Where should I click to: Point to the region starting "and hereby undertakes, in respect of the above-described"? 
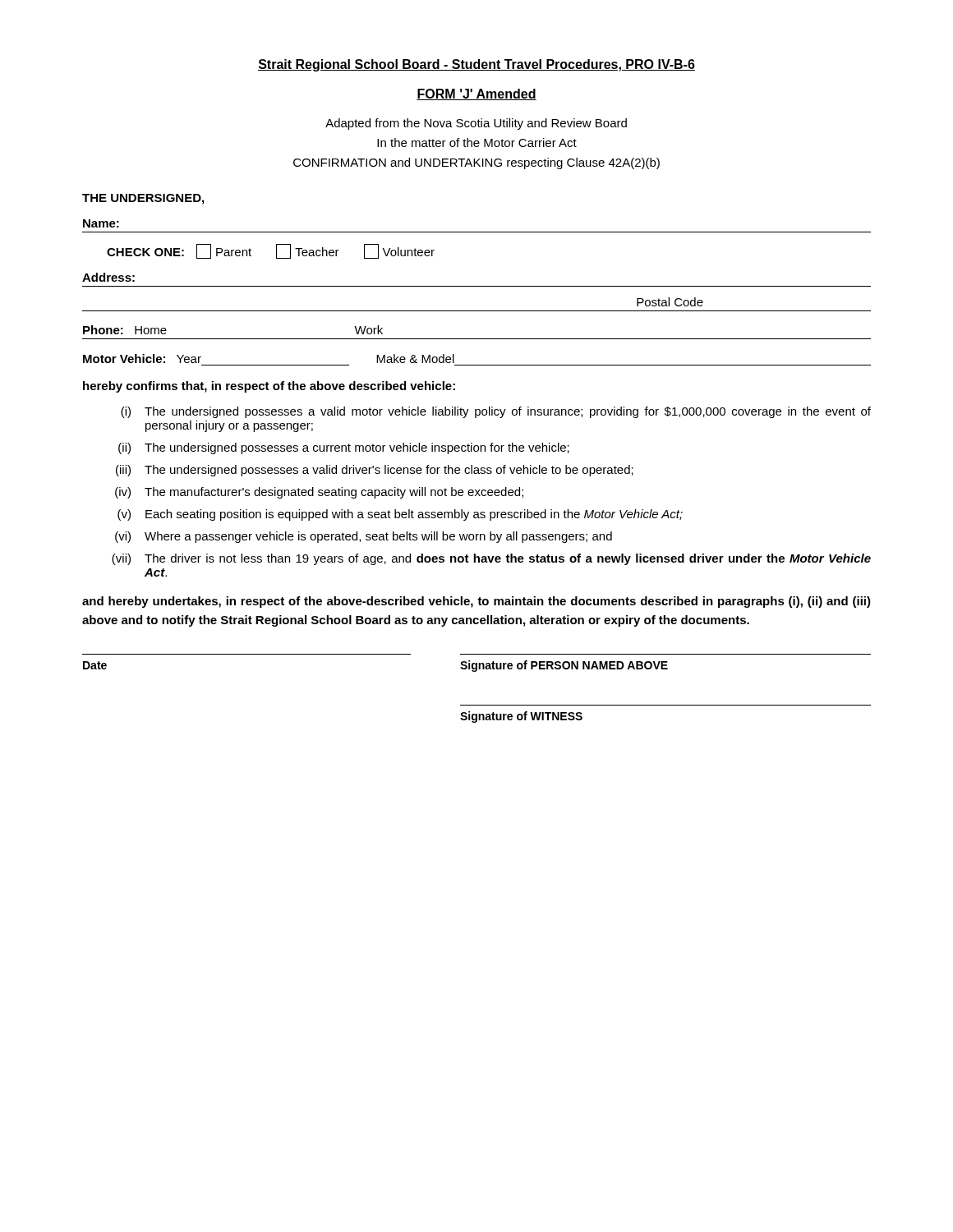tap(476, 610)
